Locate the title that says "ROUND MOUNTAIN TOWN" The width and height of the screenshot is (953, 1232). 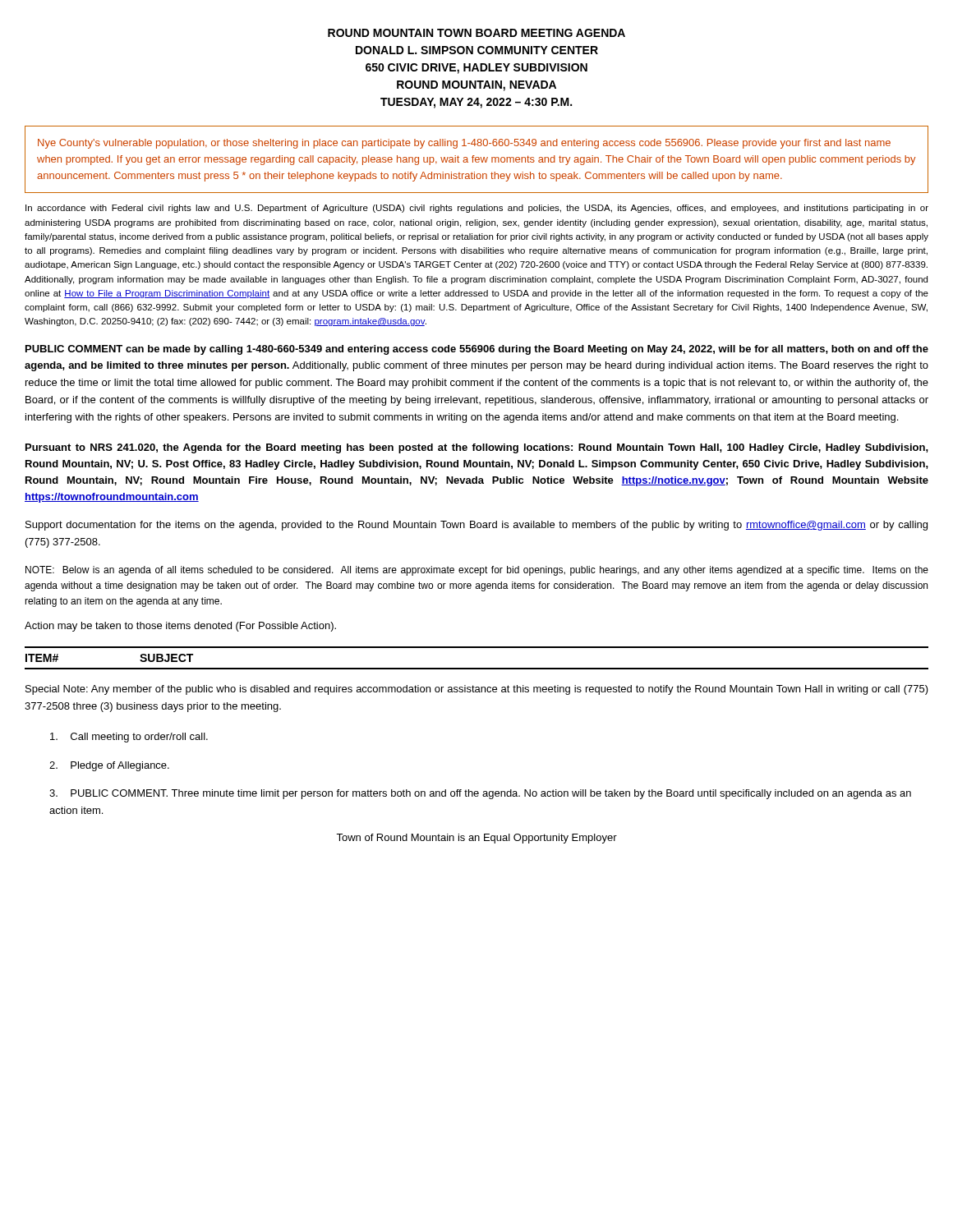click(476, 68)
